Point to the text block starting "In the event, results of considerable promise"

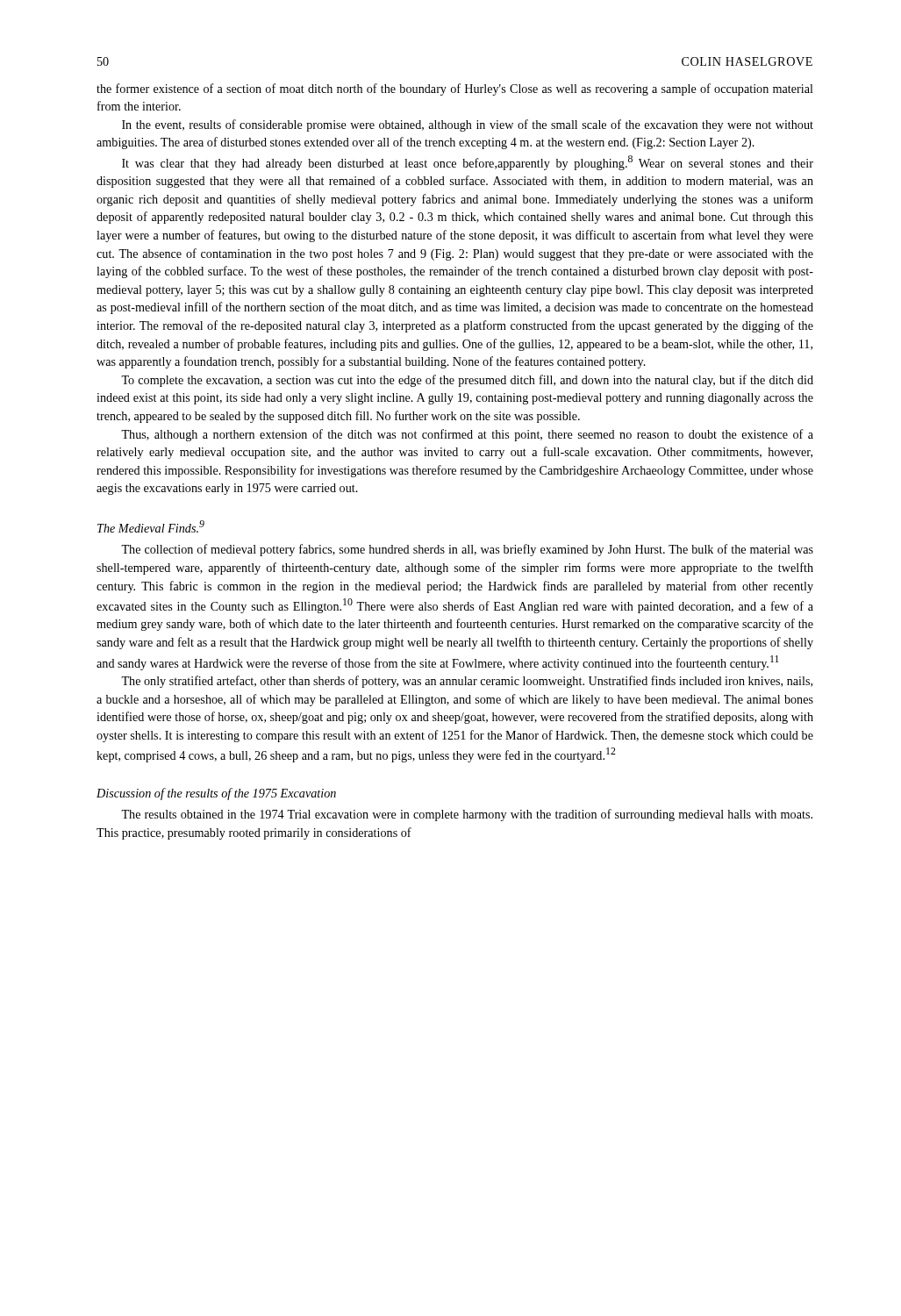[x=455, y=134]
